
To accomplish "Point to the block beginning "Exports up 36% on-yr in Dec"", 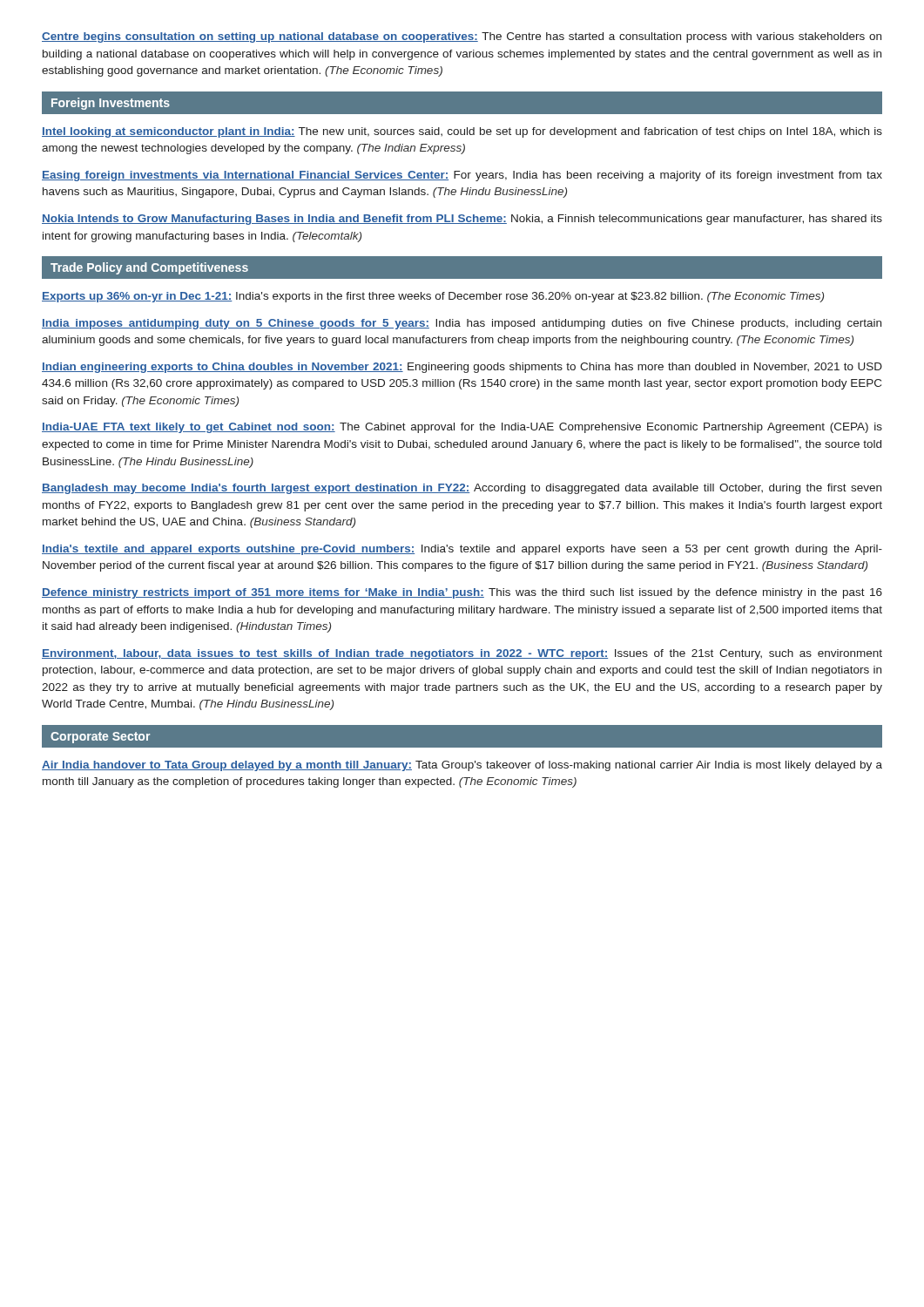I will (x=433, y=296).
